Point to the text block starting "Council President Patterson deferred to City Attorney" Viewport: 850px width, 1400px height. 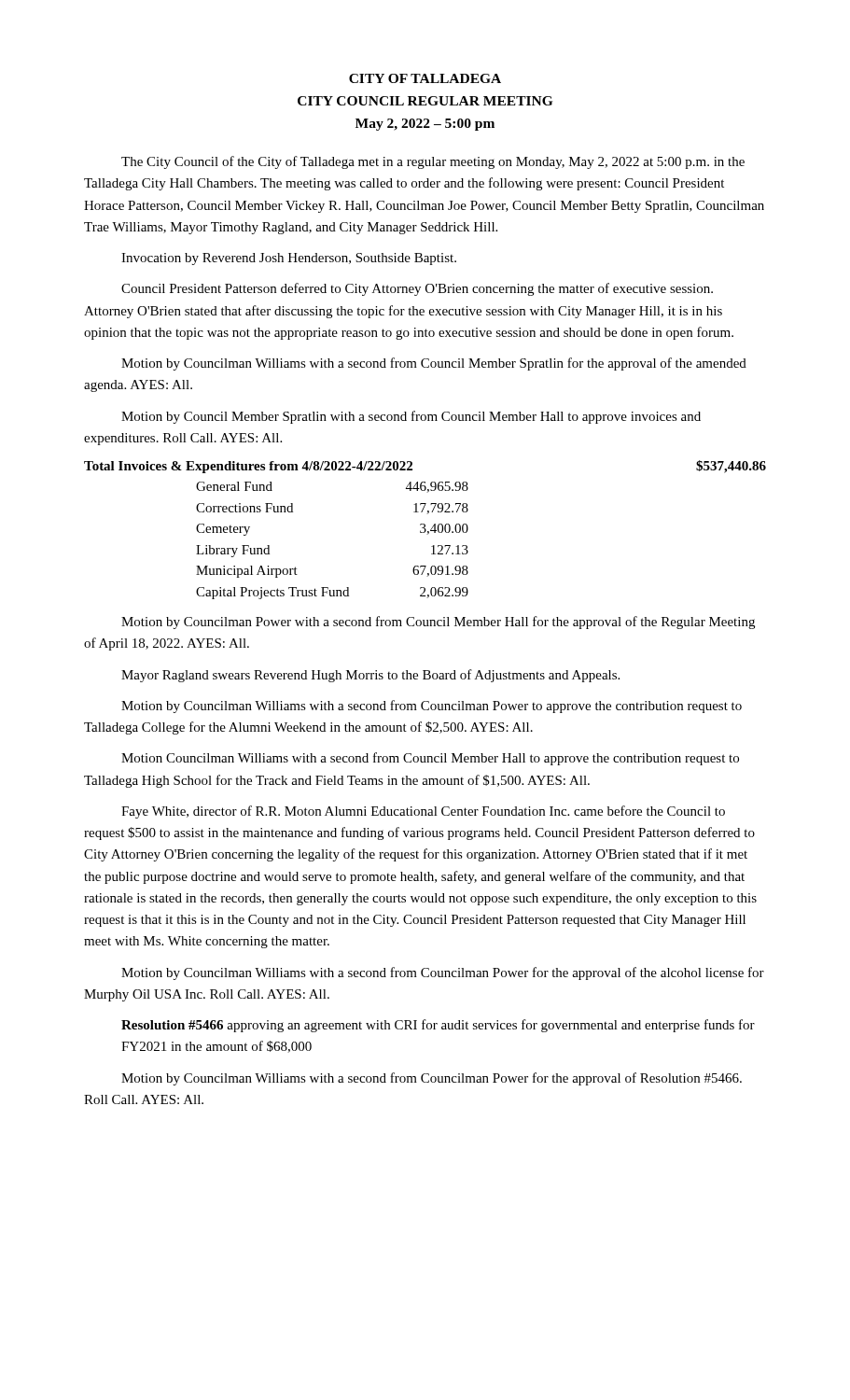(409, 310)
